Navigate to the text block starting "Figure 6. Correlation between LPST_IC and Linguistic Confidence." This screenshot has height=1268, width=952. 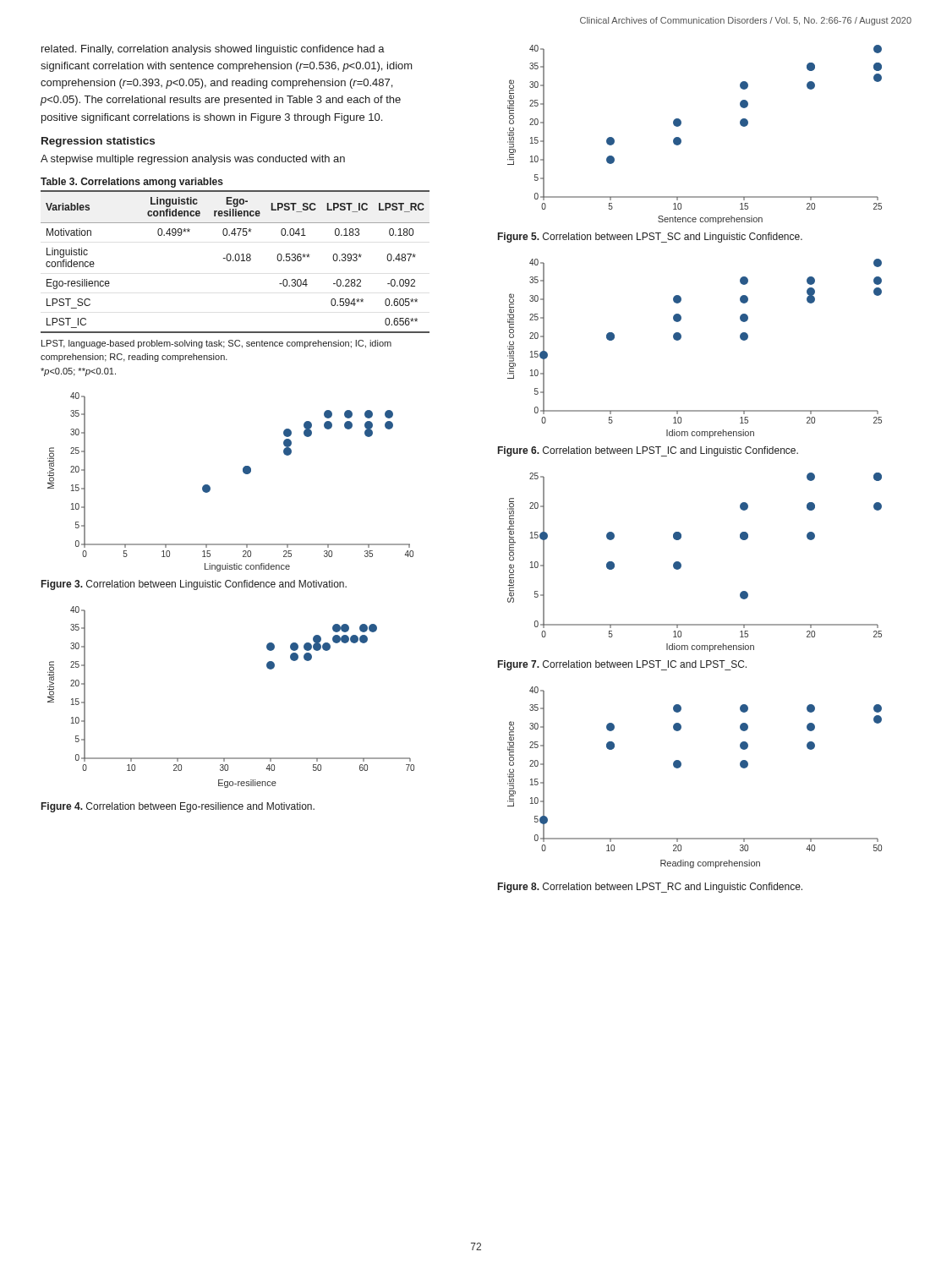648,451
